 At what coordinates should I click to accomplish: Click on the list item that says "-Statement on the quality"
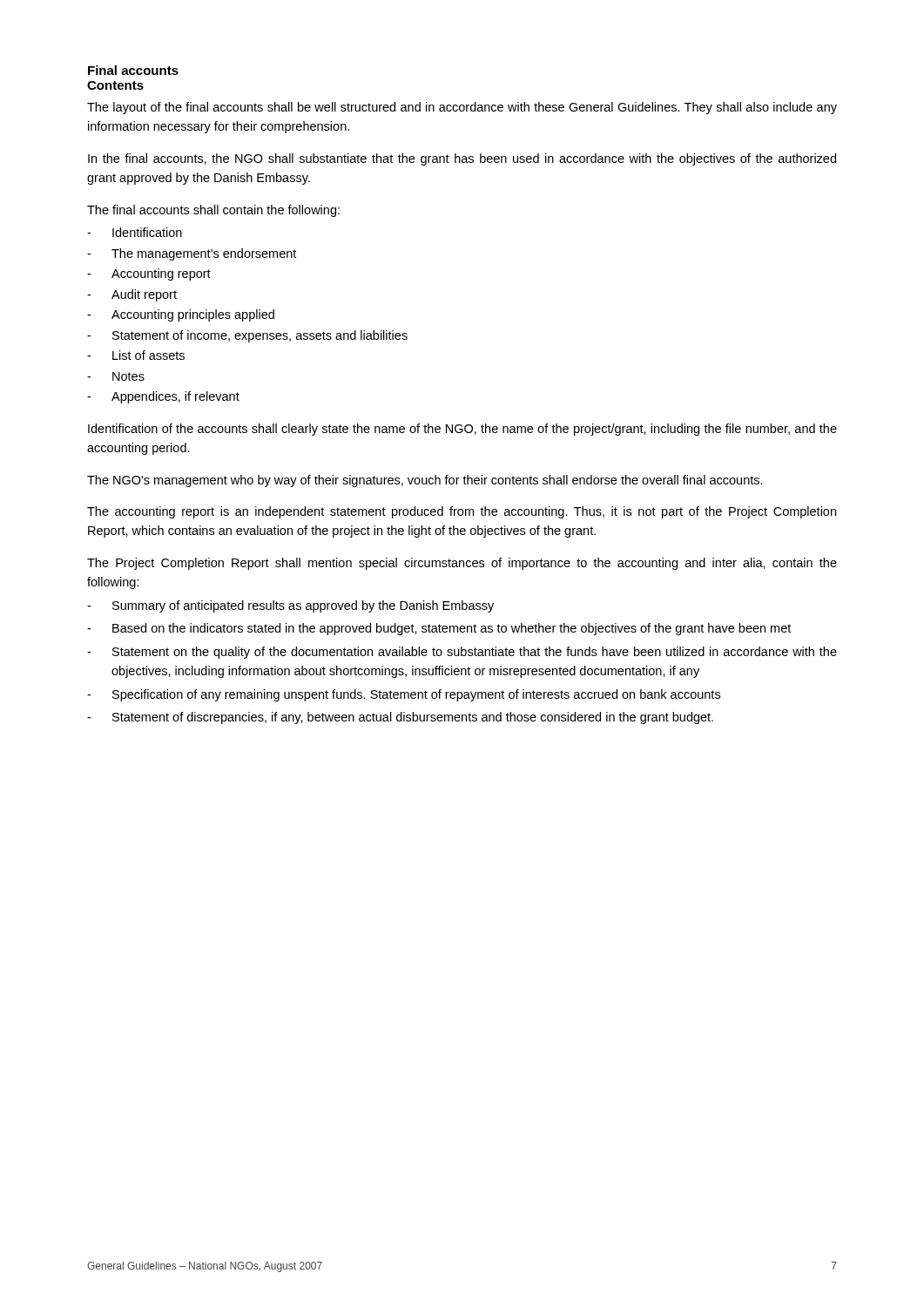point(462,662)
